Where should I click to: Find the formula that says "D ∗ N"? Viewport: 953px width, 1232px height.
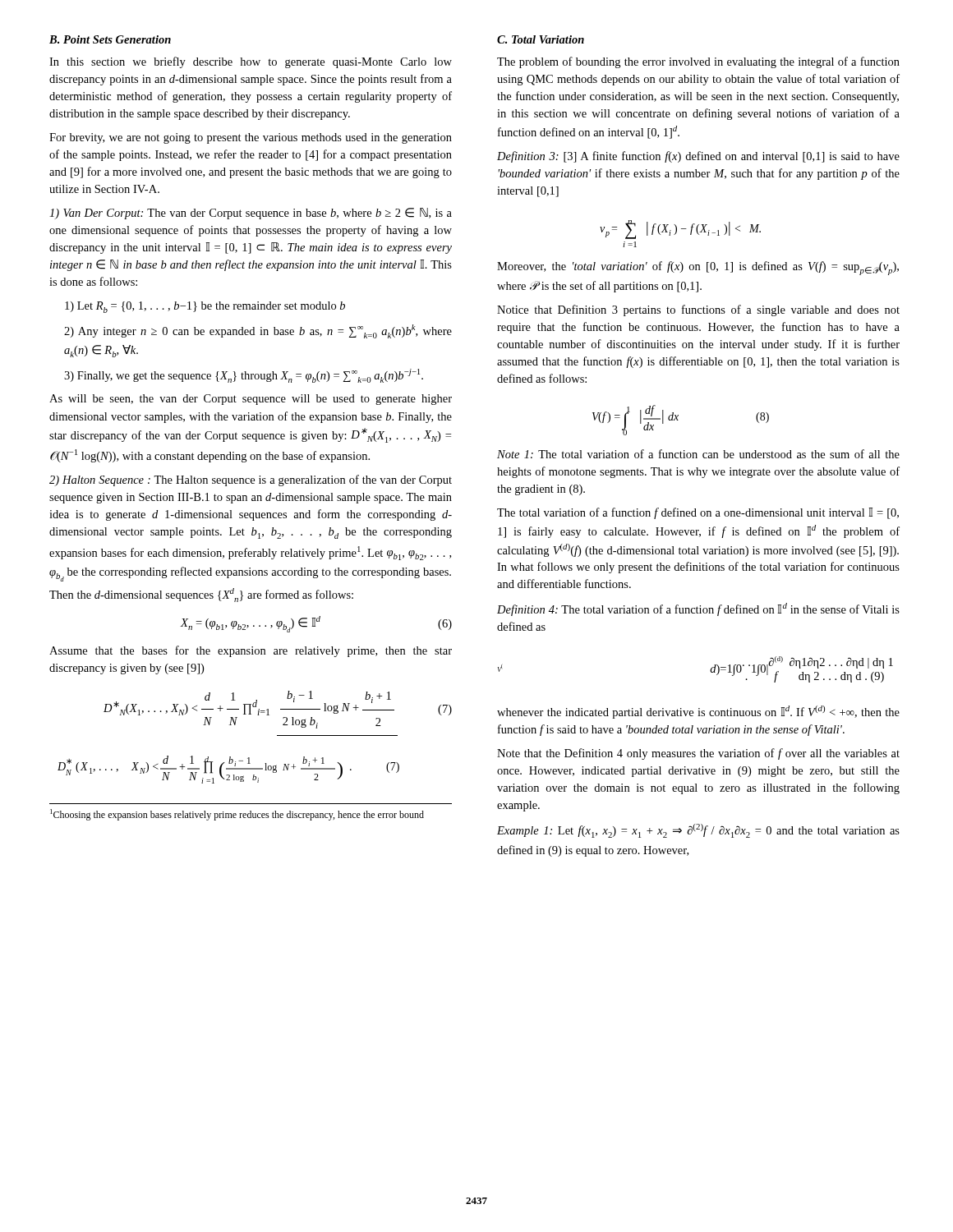click(x=234, y=768)
